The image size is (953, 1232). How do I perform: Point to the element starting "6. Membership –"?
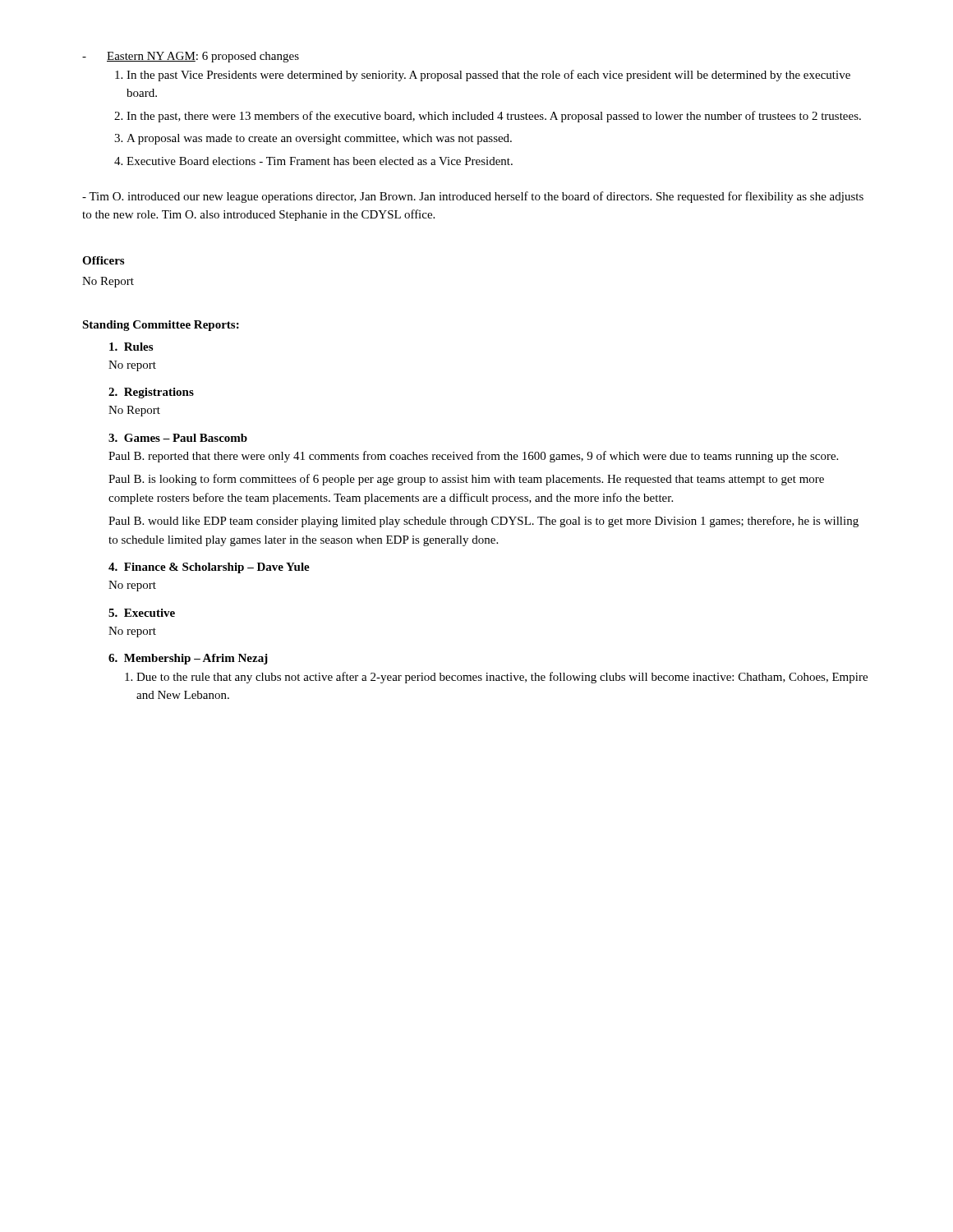(490, 678)
